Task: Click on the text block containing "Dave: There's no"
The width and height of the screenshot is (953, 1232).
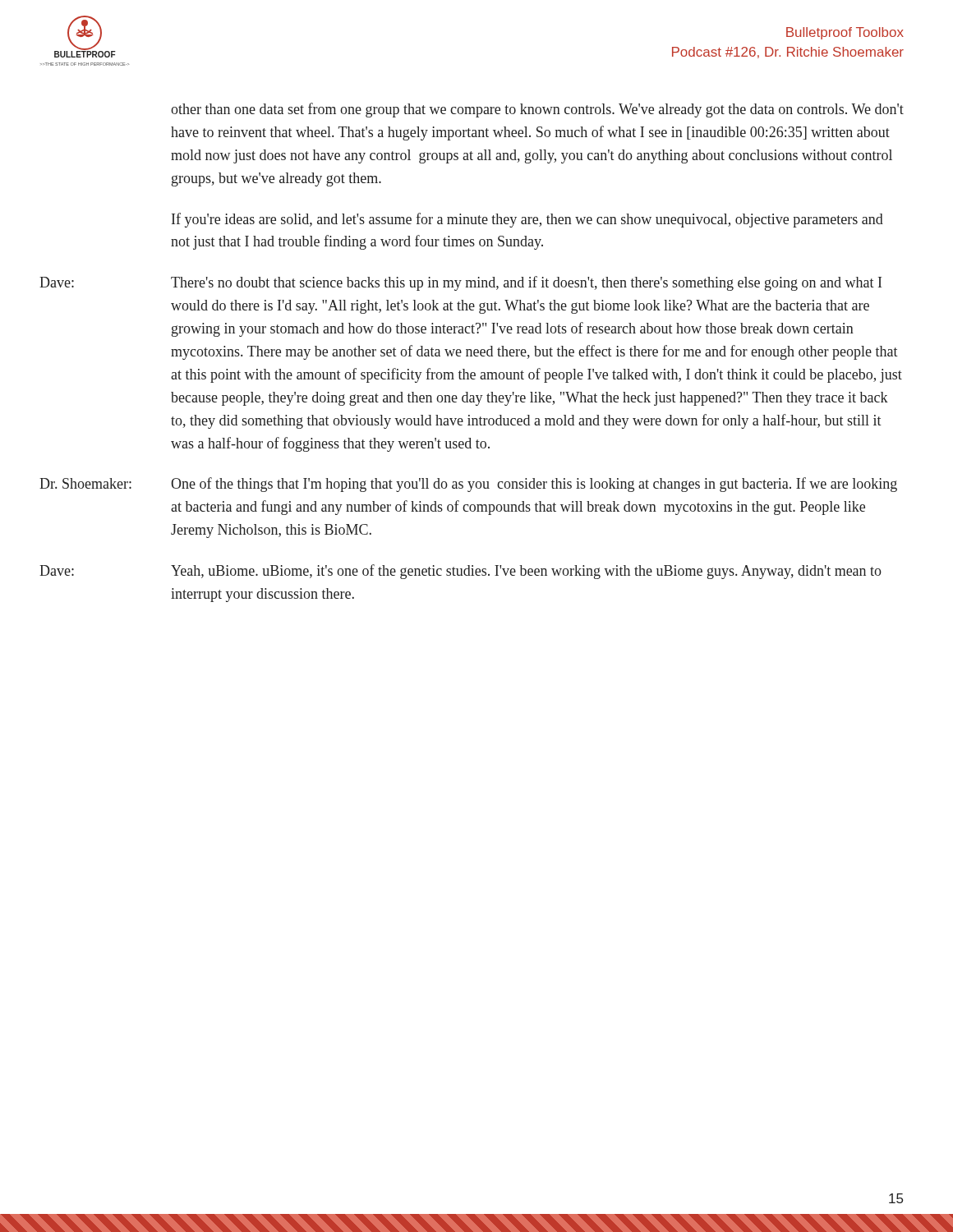Action: 472,364
